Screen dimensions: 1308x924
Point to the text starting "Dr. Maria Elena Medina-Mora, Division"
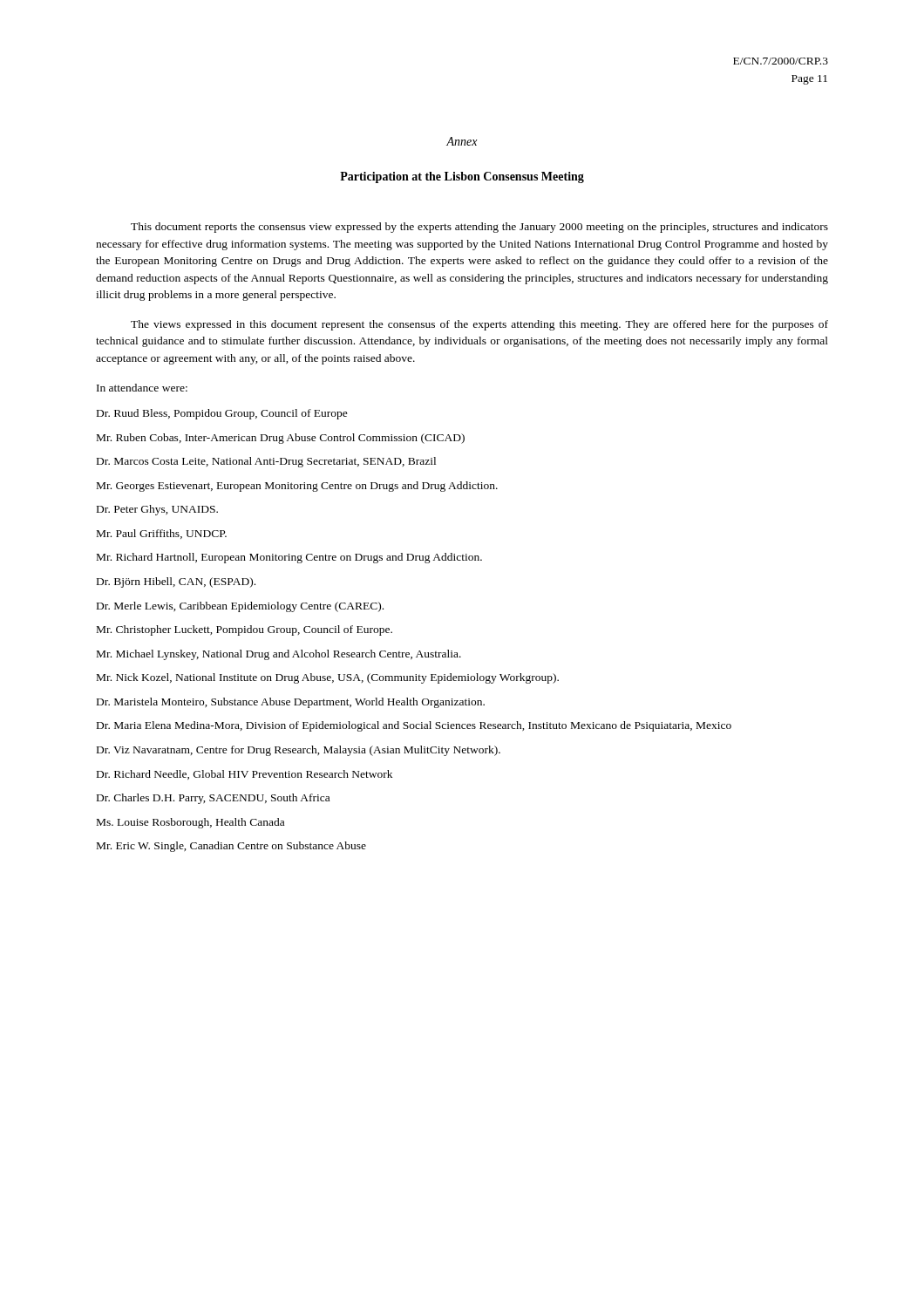point(414,725)
